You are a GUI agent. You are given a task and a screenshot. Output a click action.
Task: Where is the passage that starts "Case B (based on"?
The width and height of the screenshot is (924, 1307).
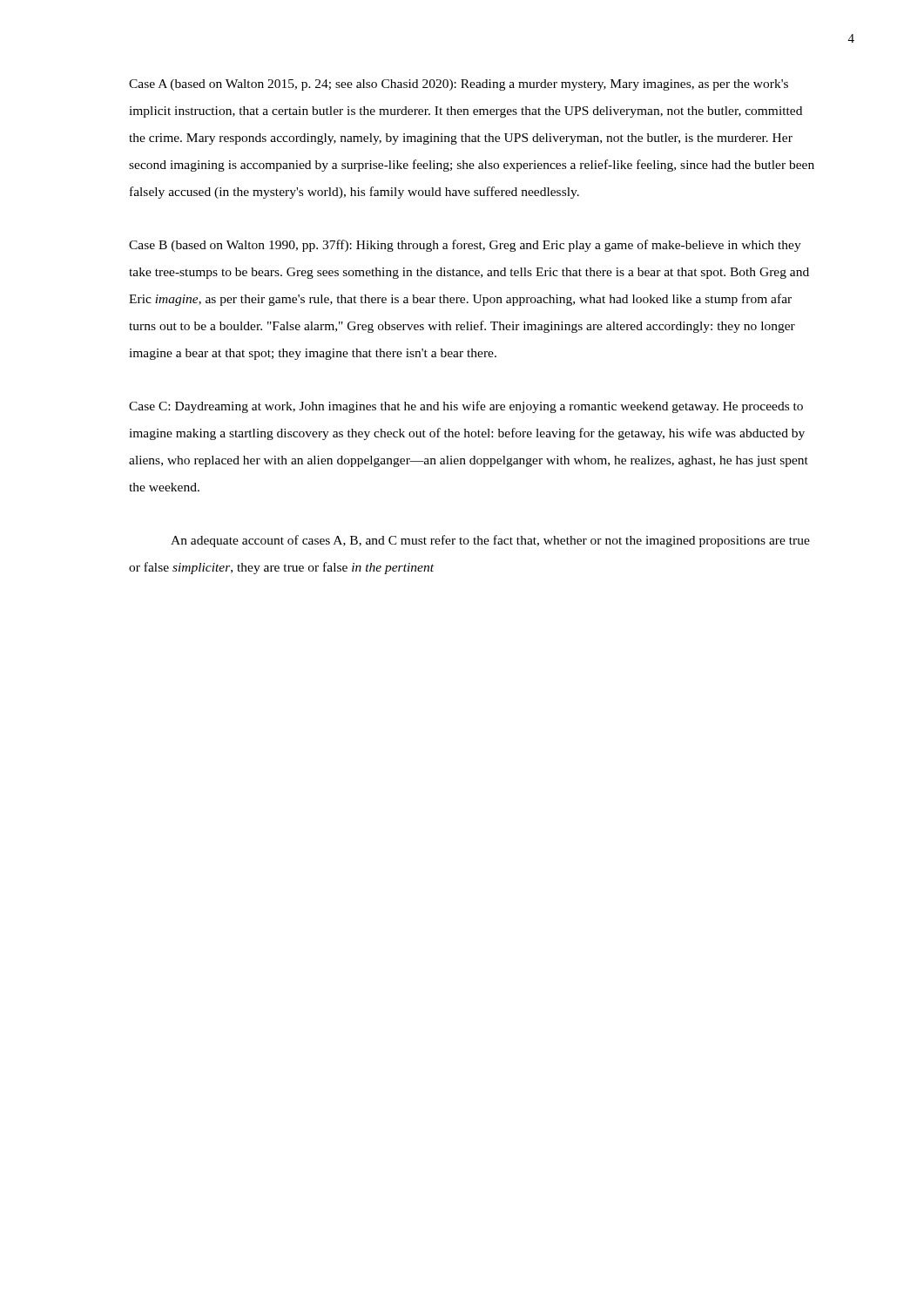tap(469, 298)
